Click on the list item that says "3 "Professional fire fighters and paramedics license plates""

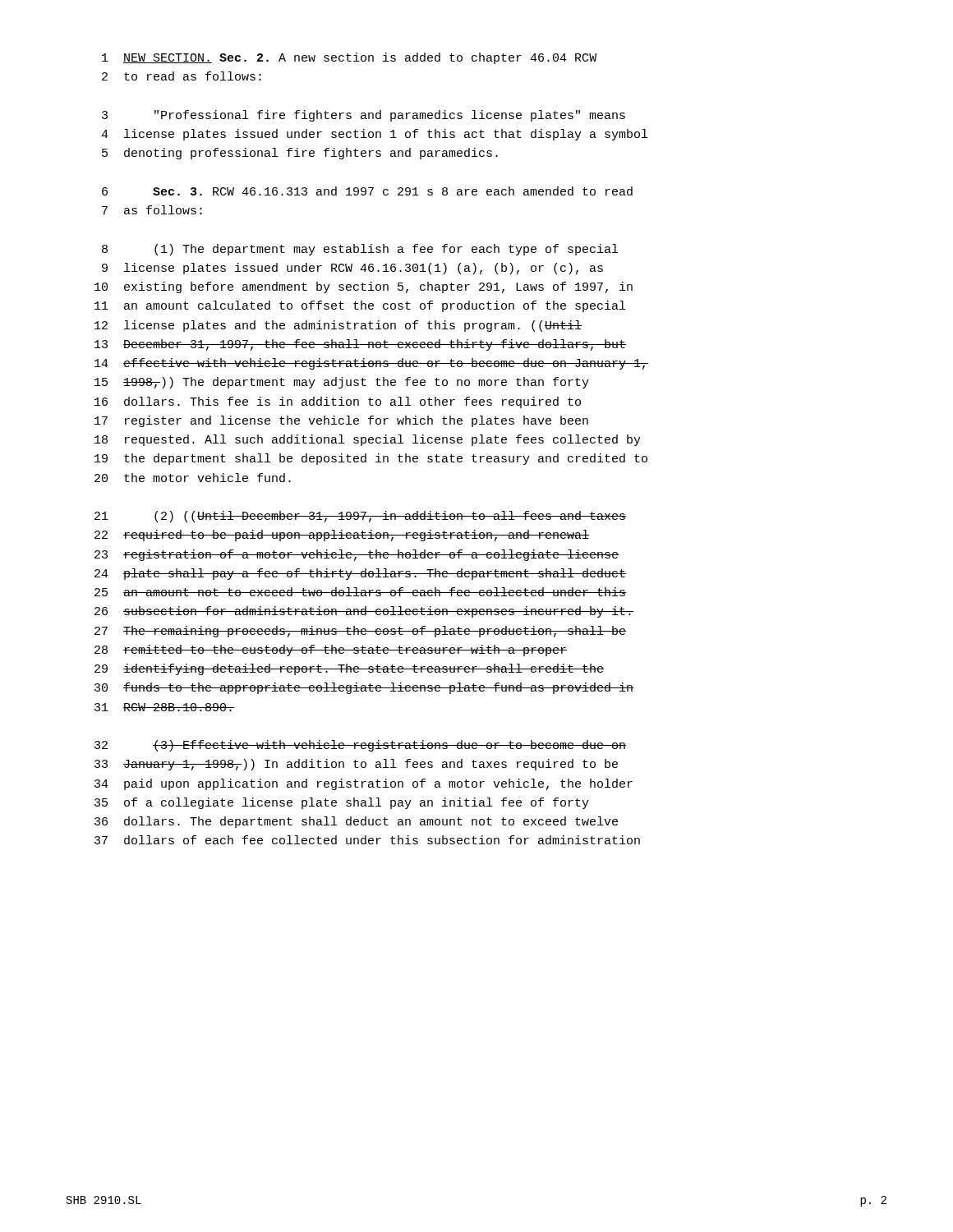[476, 135]
